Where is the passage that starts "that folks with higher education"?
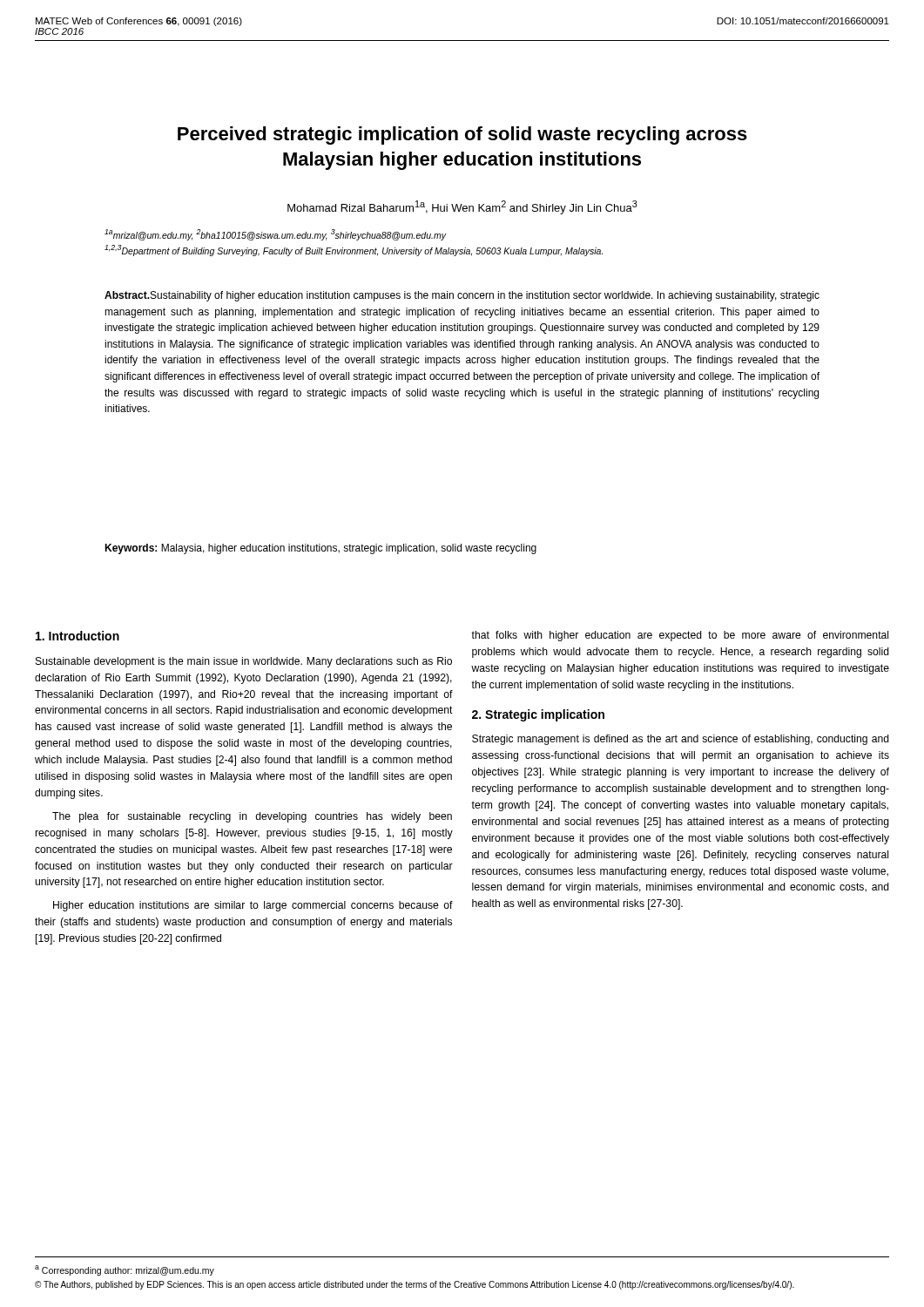Screen dimensions: 1307x924 [680, 770]
